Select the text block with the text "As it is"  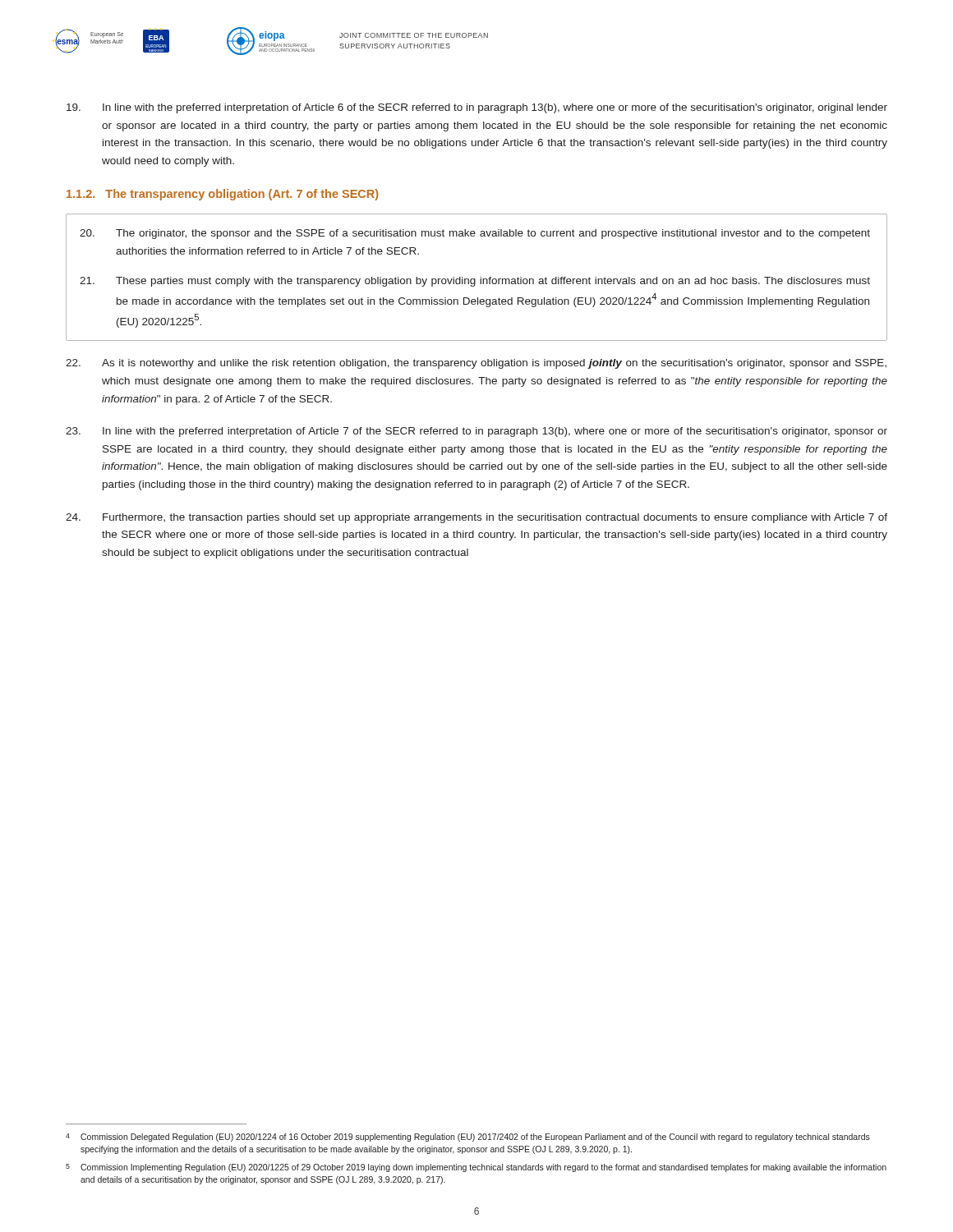(x=476, y=381)
